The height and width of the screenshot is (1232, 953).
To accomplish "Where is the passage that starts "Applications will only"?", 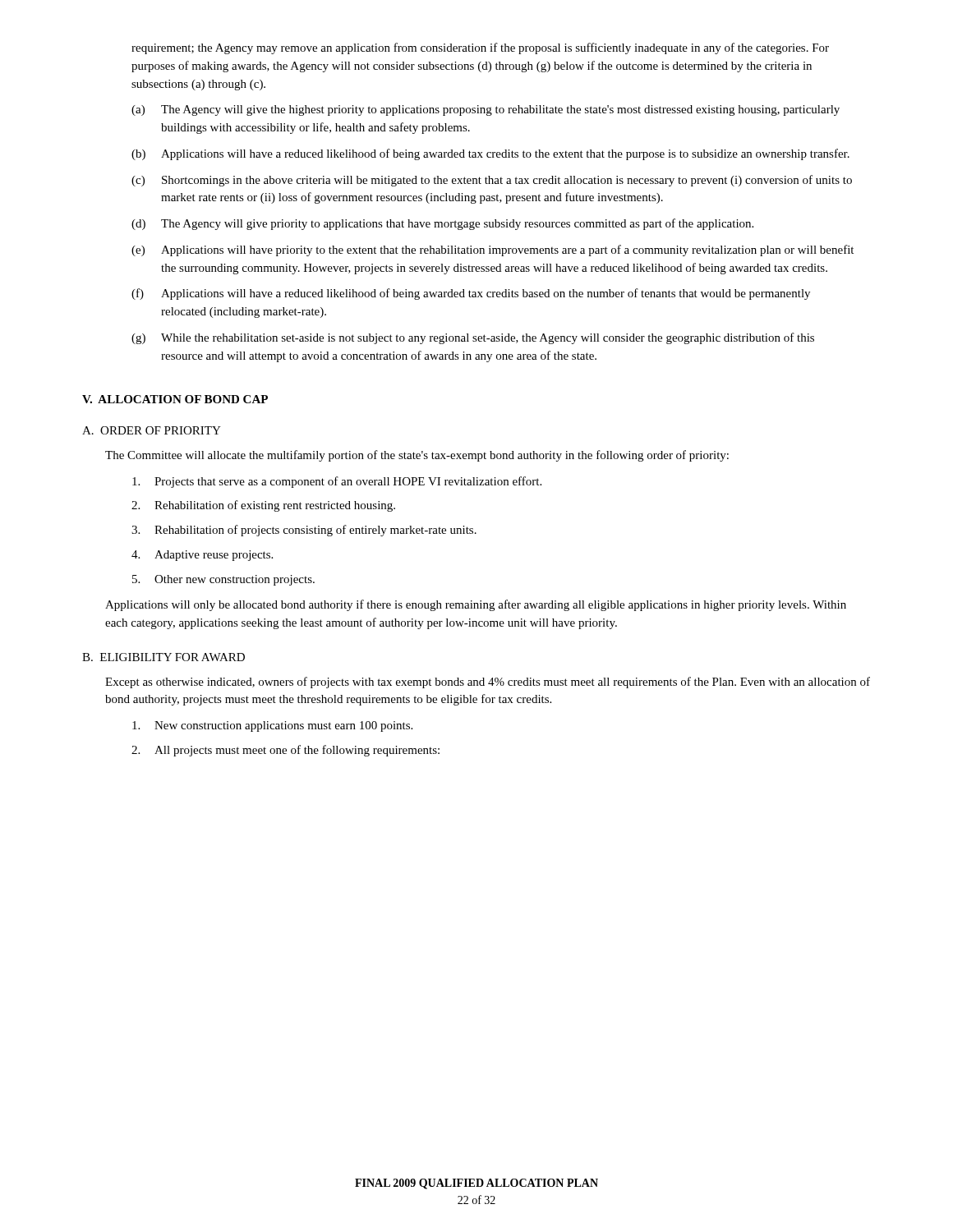I will point(476,614).
